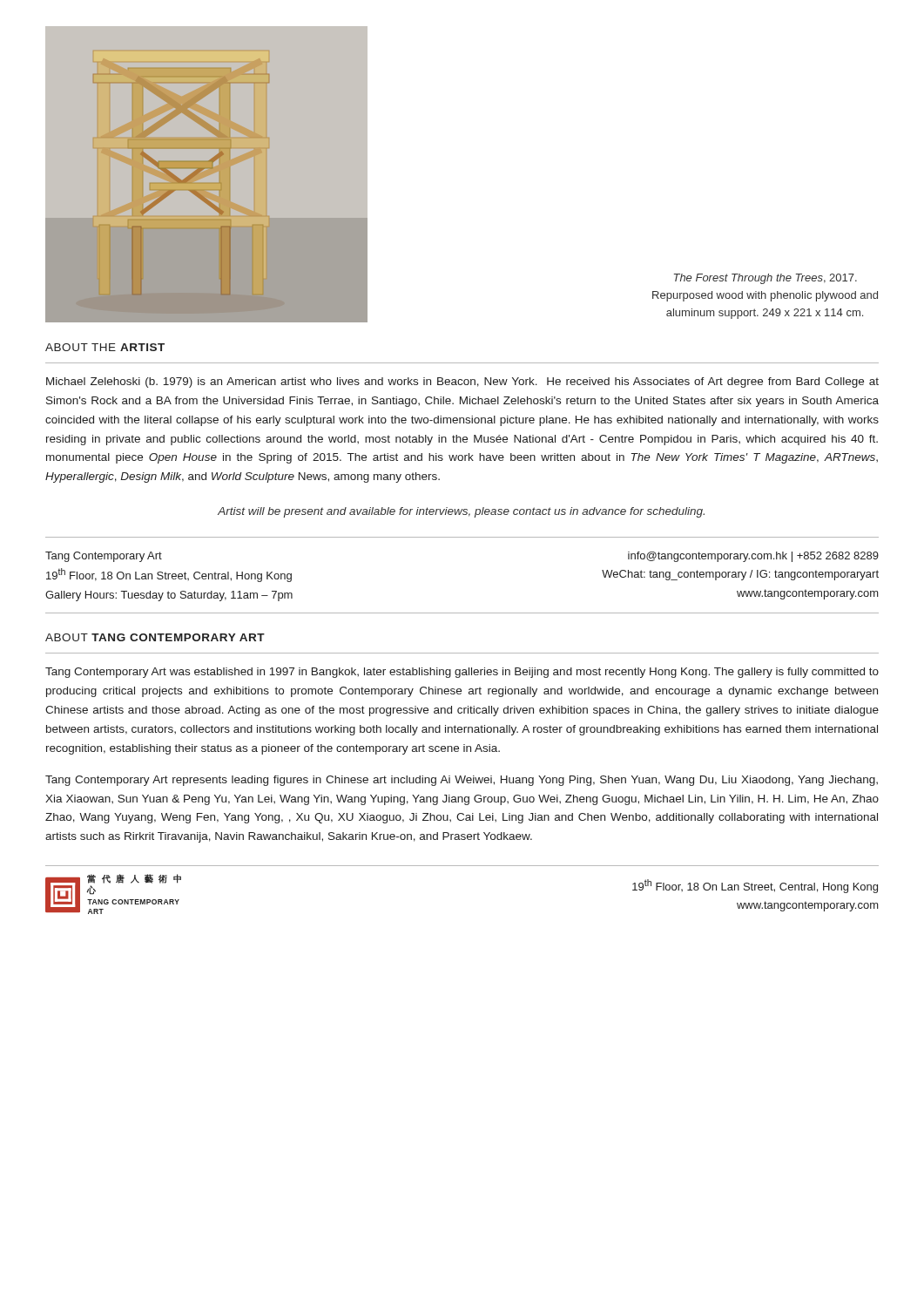Find the text block that says "Tang Contemporary Art 19th"
Screen dimensions: 1307x924
coord(169,575)
